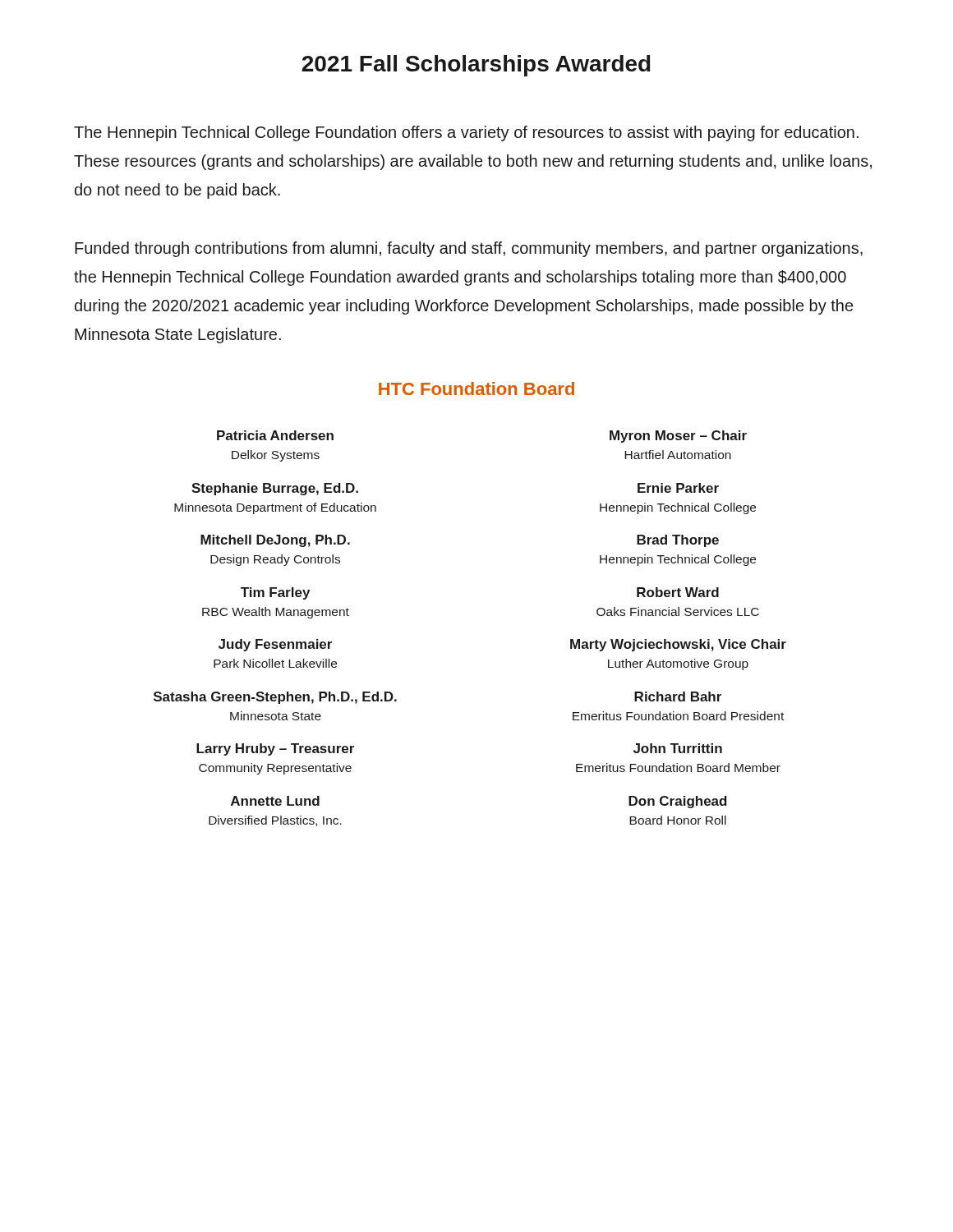The image size is (953, 1232).
Task: Click on the passage starting "2021 Fall Scholarships"
Action: (476, 64)
